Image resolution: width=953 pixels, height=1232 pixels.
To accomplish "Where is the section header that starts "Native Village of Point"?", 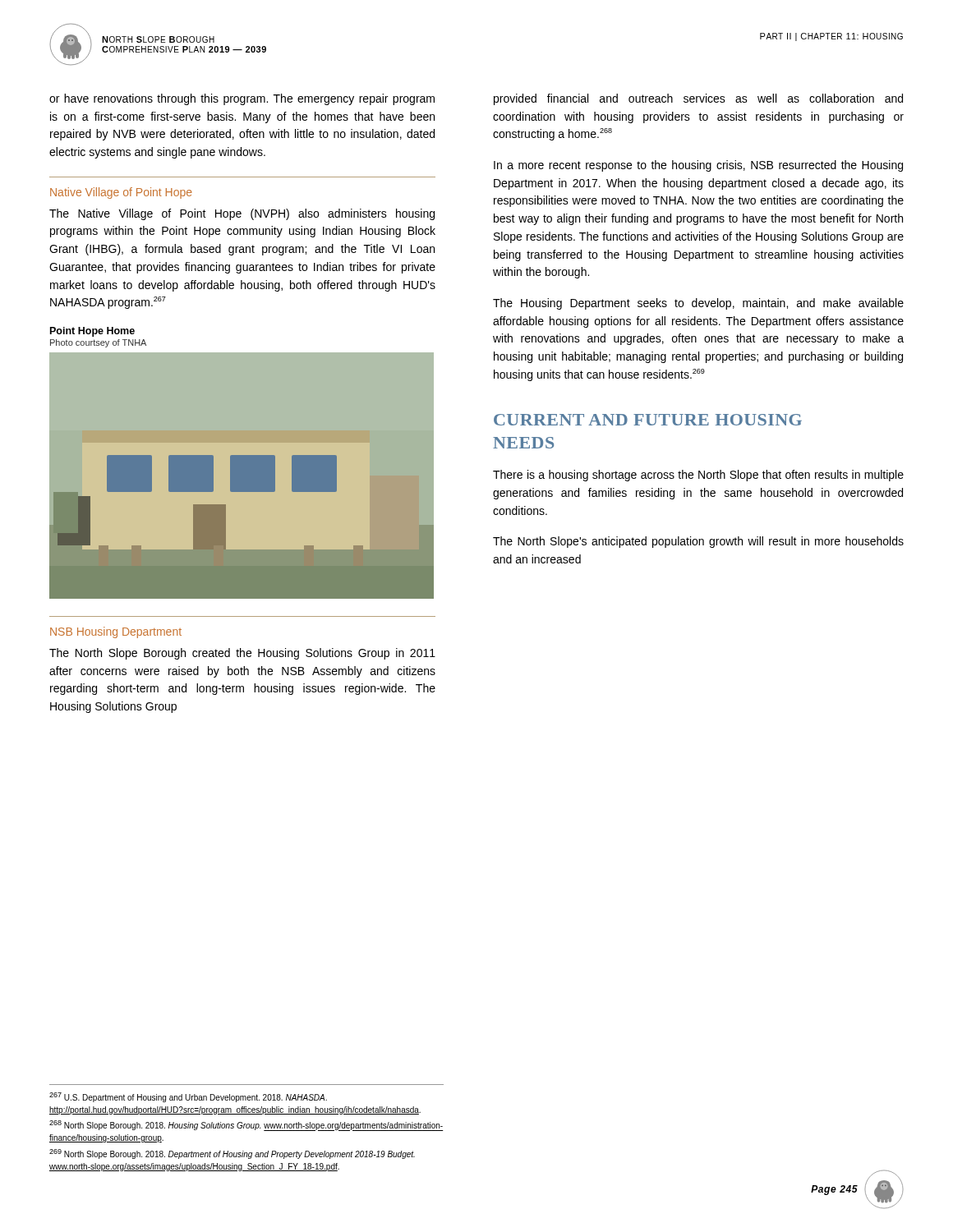I will (121, 192).
